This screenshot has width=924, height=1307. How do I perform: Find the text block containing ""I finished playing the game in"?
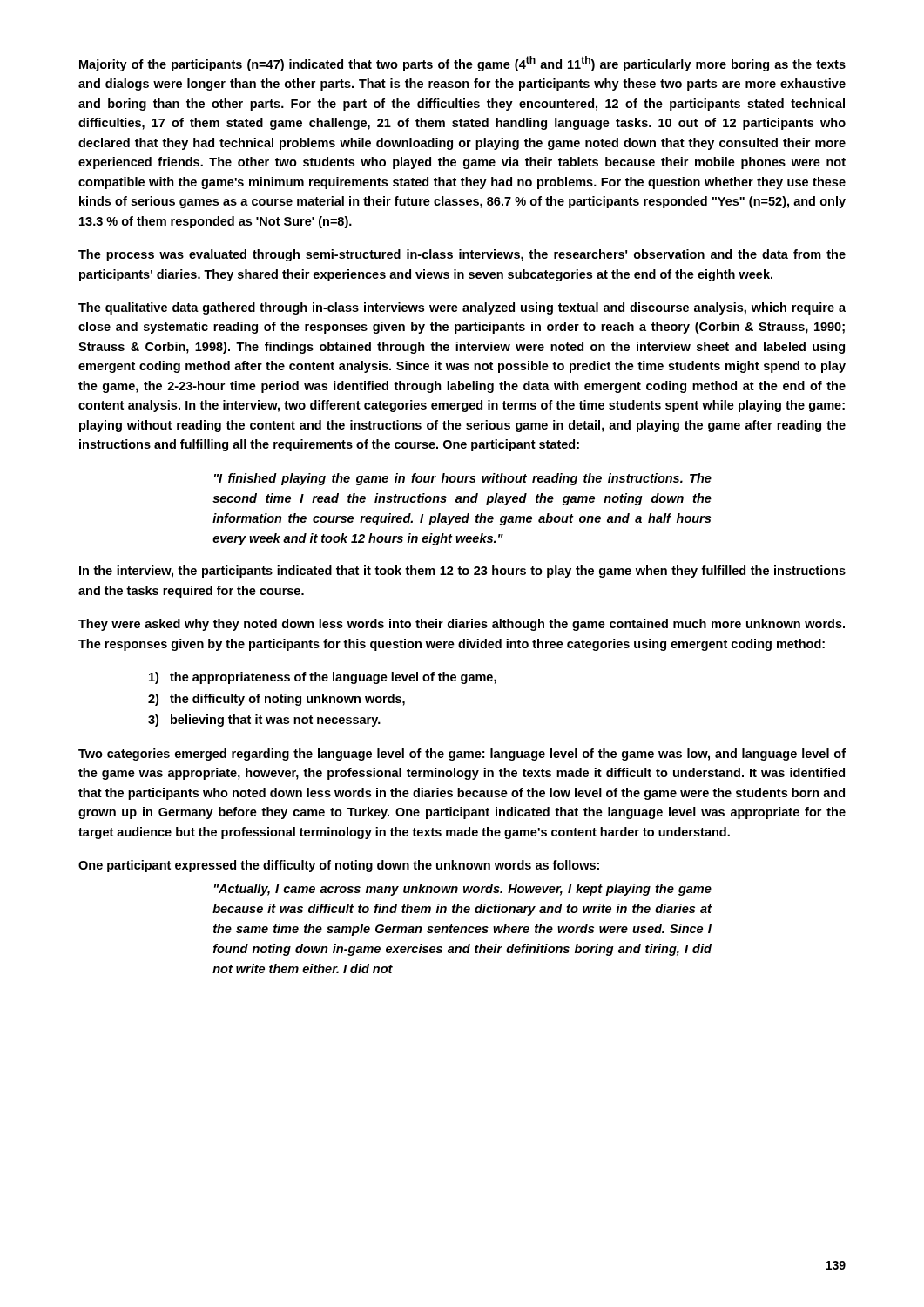[x=462, y=508]
